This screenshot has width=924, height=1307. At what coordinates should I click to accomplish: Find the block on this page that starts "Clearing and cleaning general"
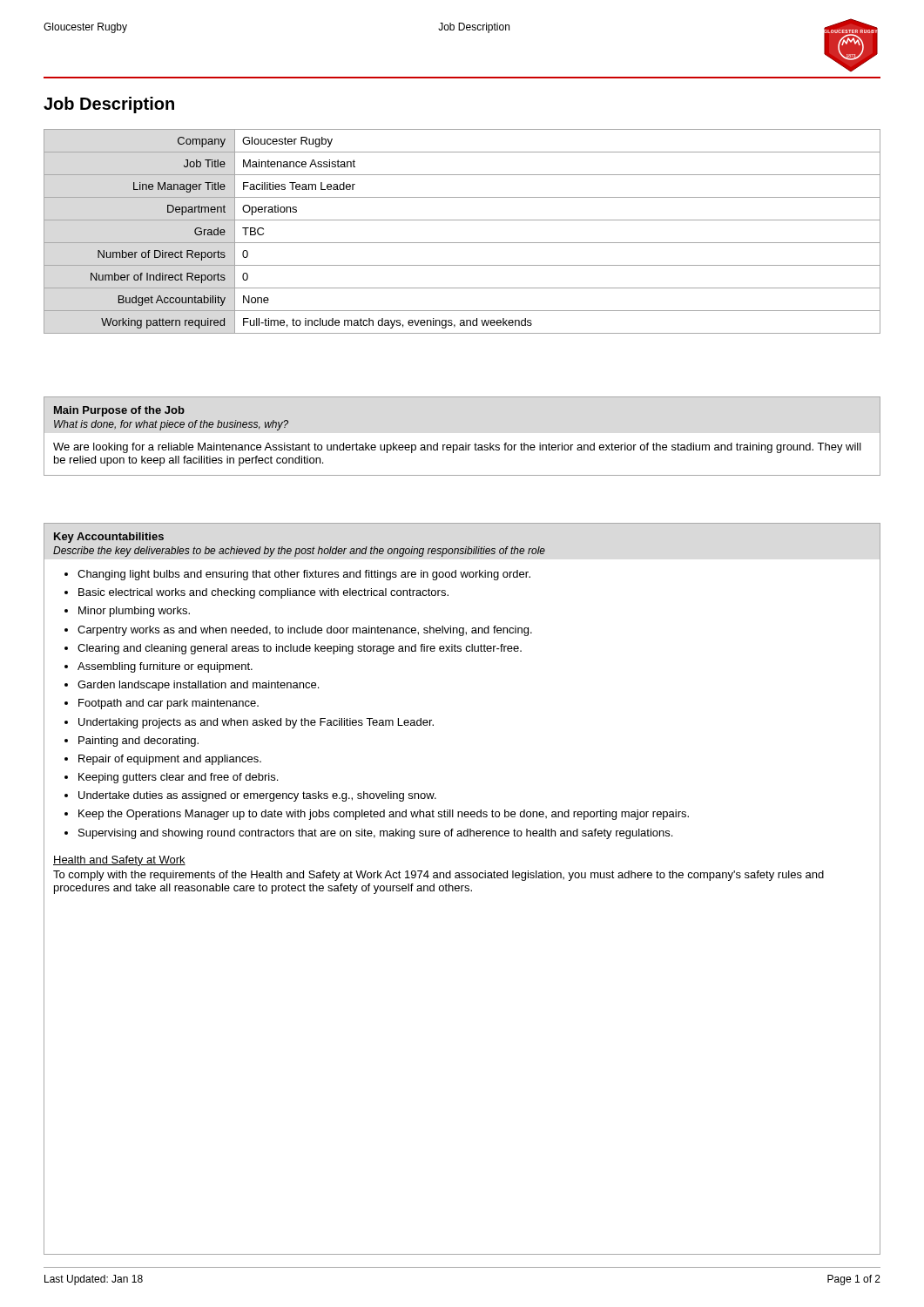coord(300,648)
